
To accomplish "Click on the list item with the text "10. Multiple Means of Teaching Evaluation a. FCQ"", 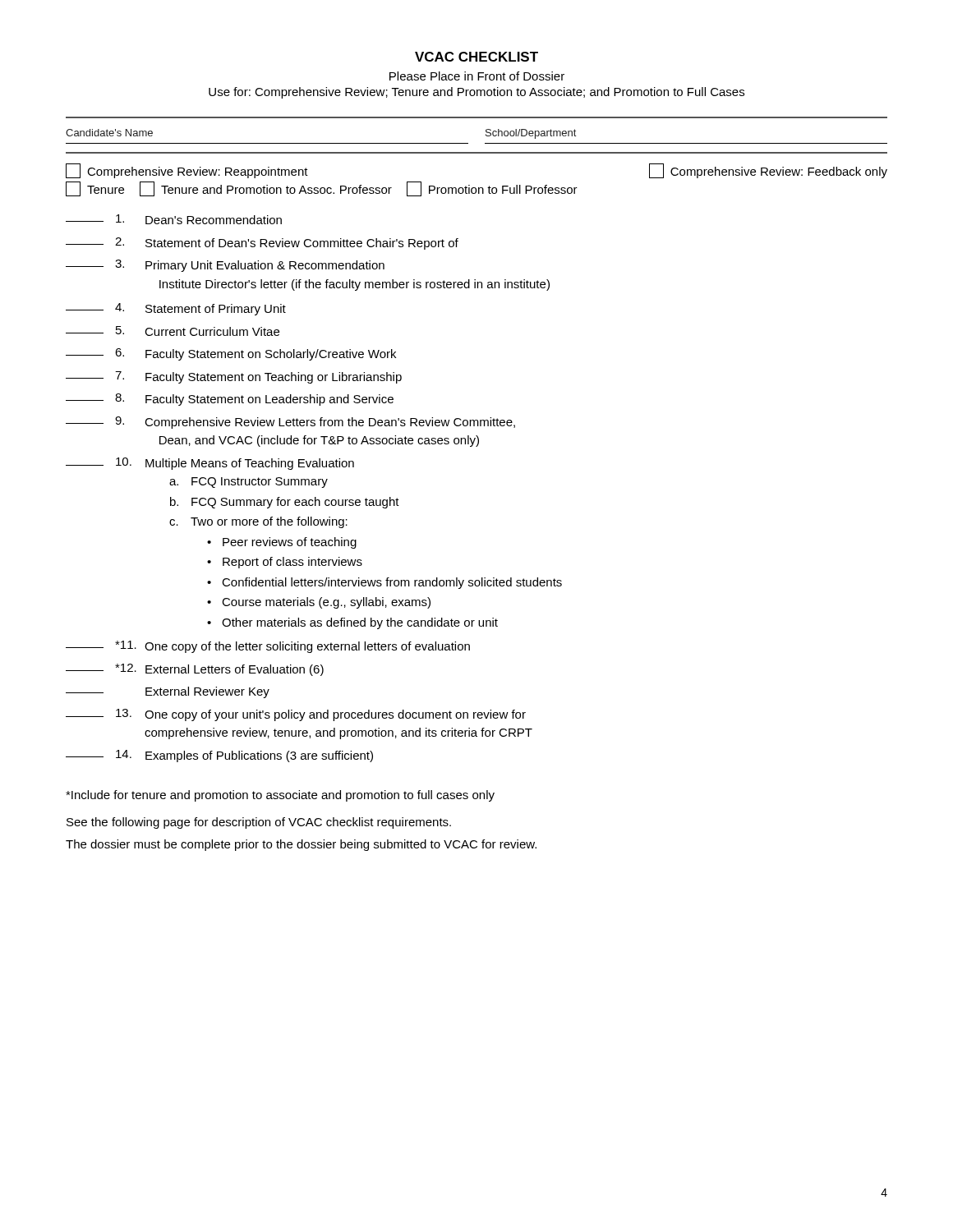I will pos(314,543).
